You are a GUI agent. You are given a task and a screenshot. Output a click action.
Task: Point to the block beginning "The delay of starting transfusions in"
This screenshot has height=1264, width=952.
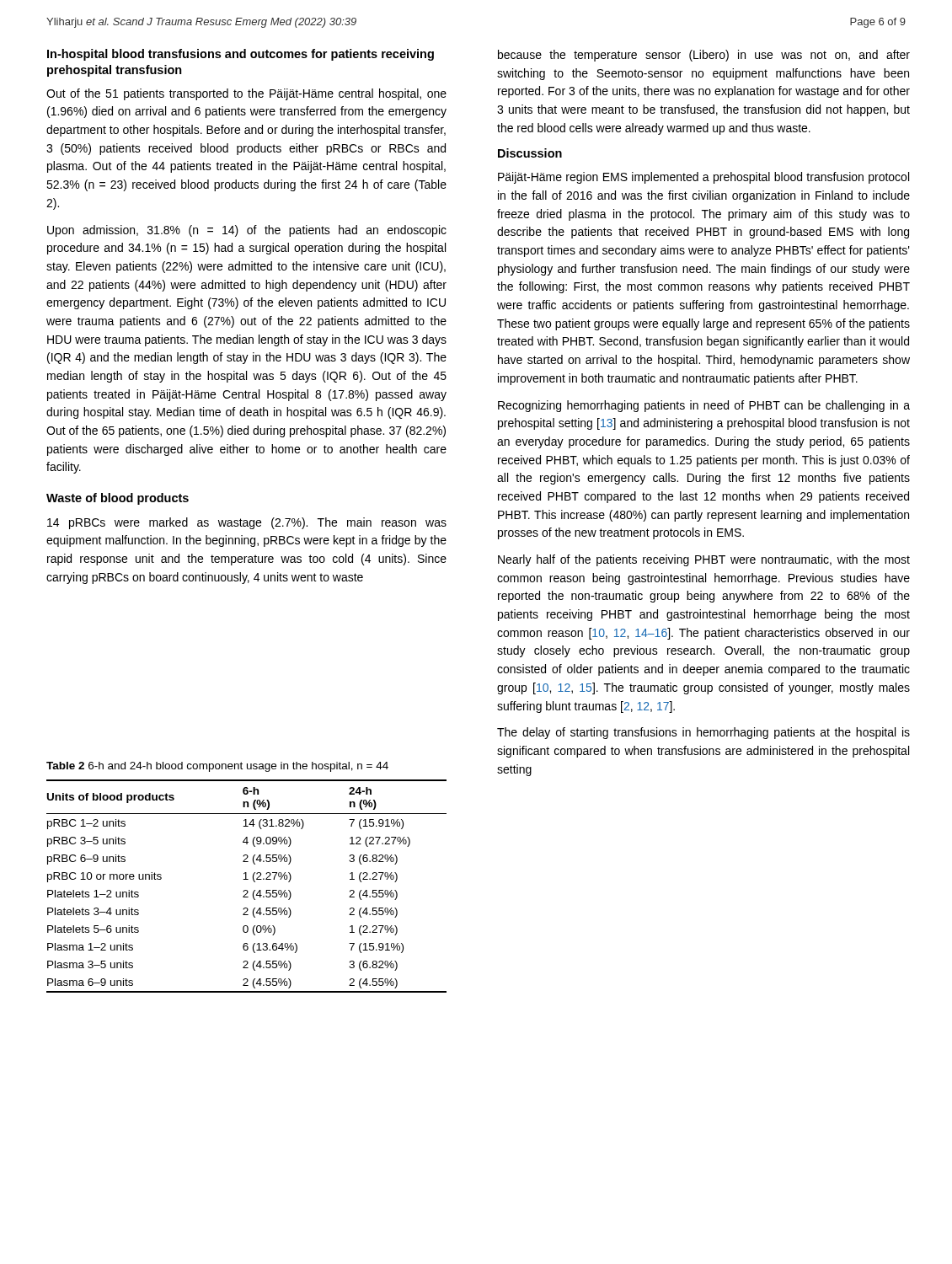[x=703, y=751]
